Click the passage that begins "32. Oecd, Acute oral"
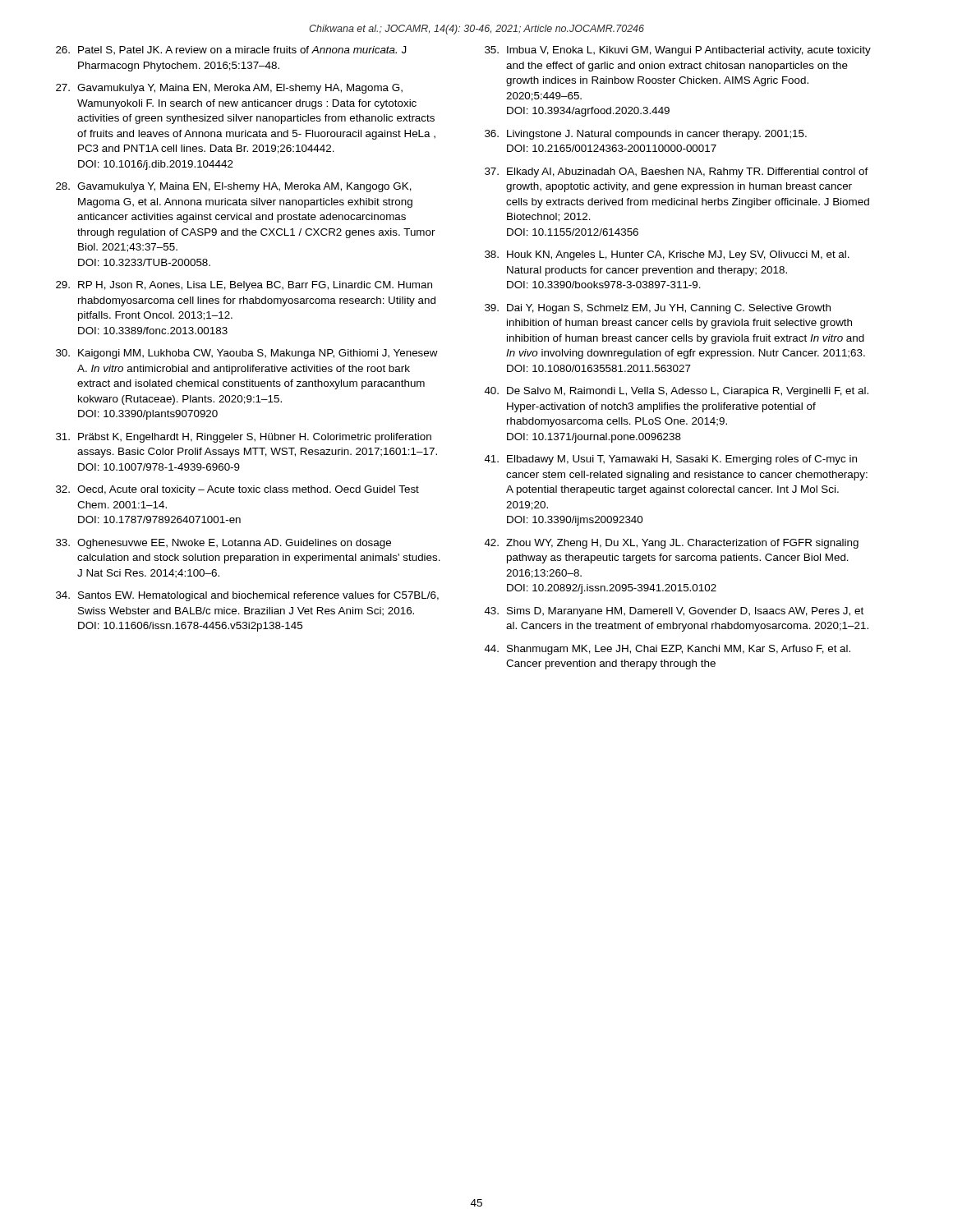The image size is (953, 1232). [237, 490]
